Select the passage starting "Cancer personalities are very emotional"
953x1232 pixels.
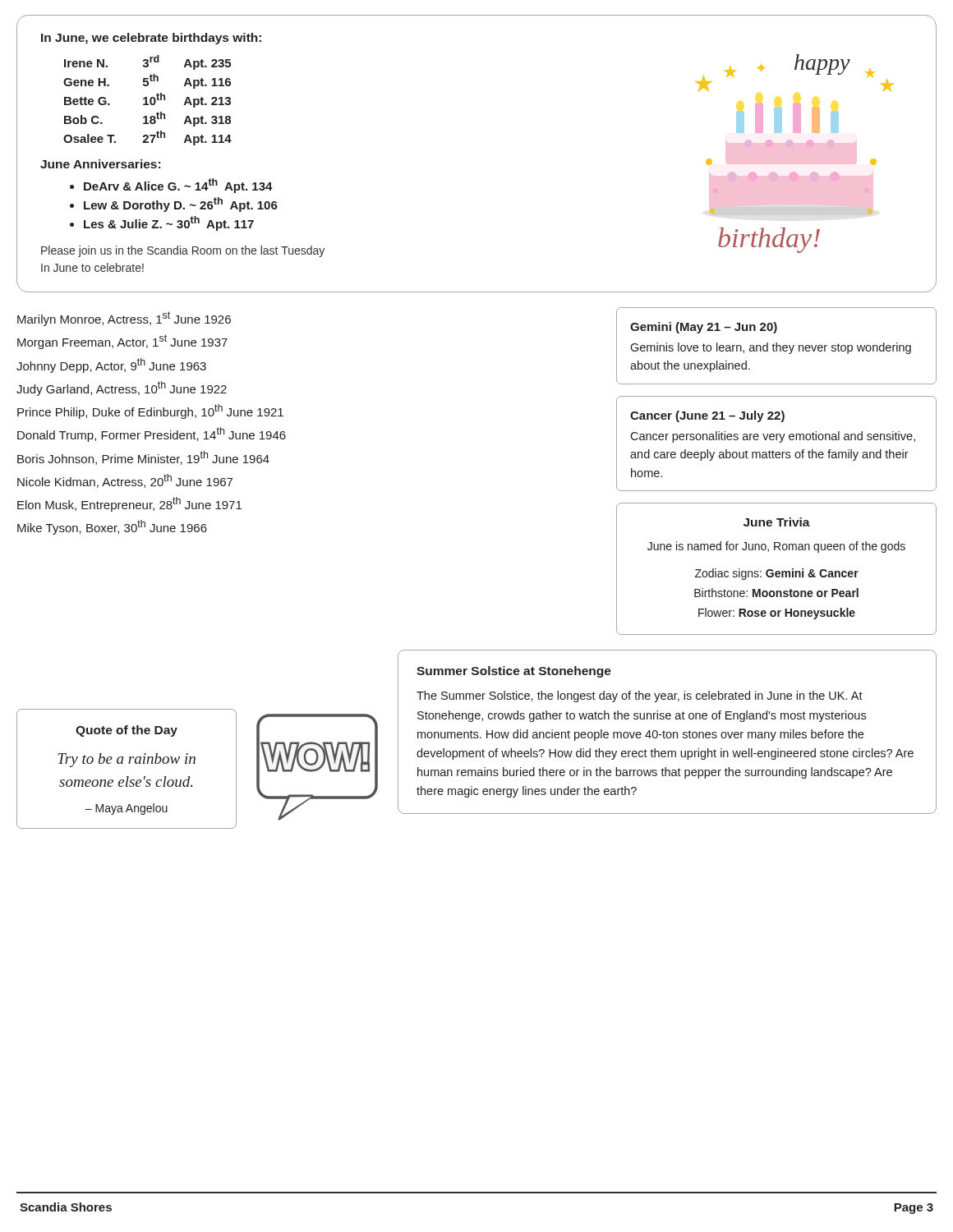(x=773, y=454)
